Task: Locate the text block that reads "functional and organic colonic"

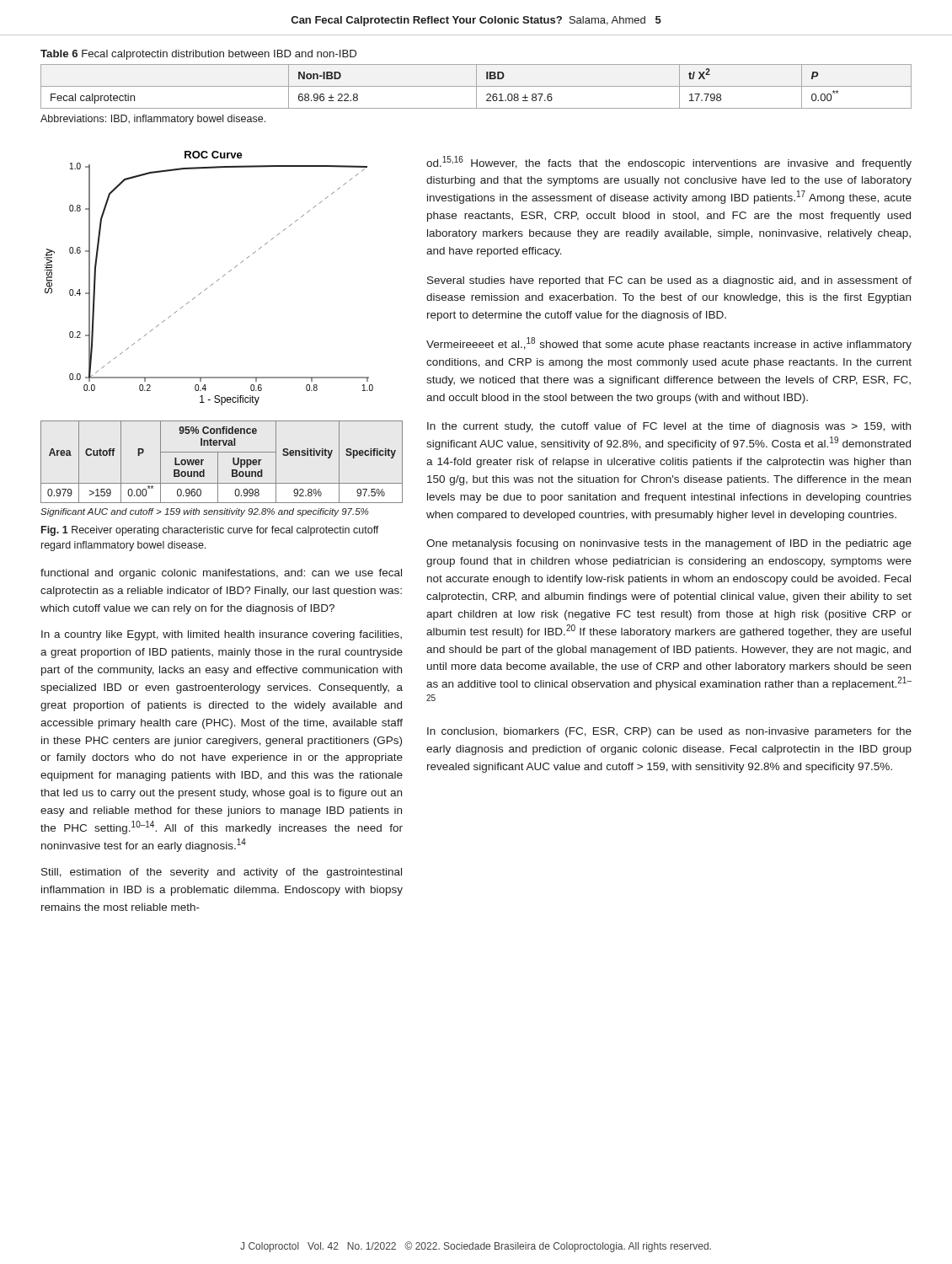Action: [222, 590]
